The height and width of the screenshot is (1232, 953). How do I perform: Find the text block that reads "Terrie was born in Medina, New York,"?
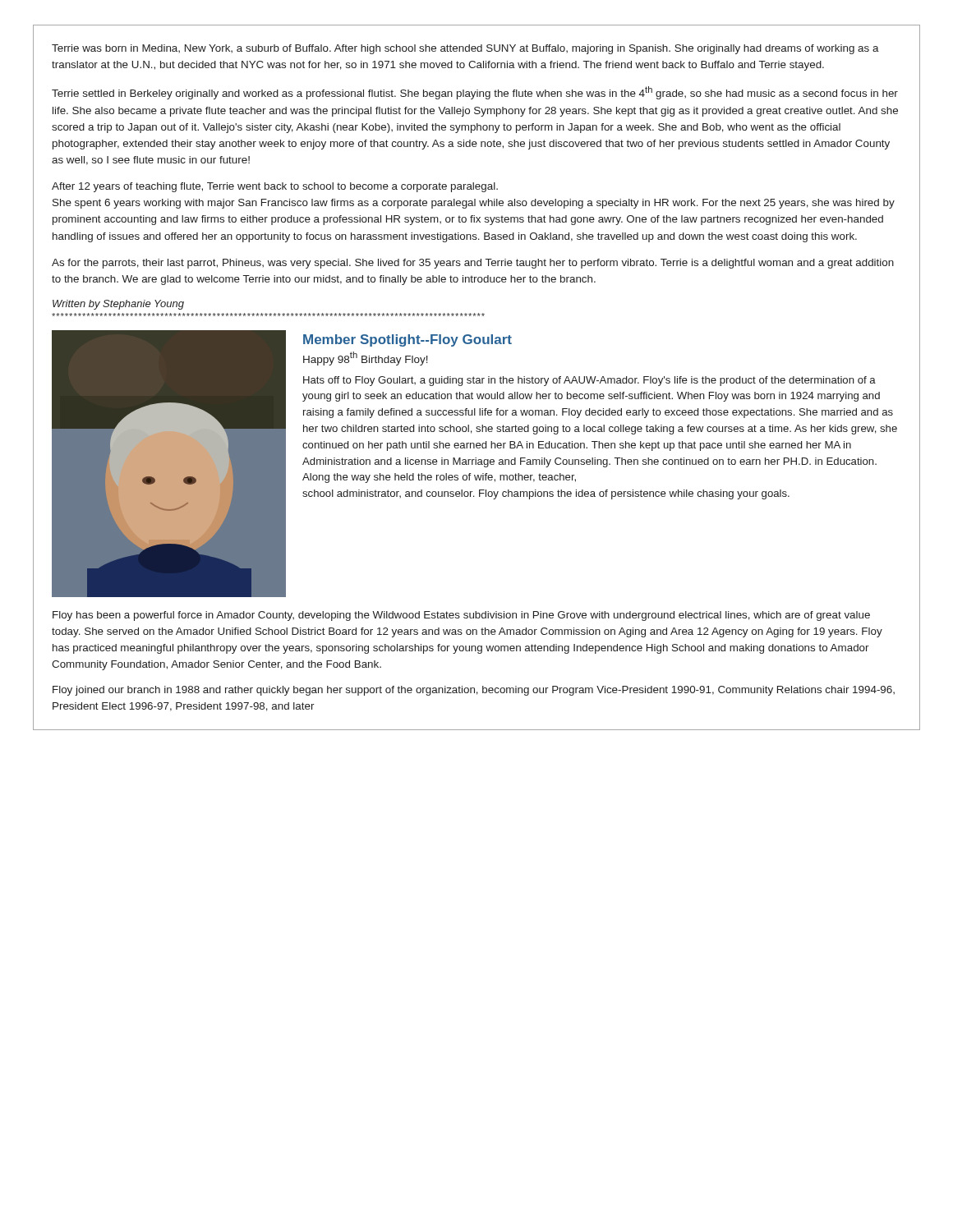[465, 56]
